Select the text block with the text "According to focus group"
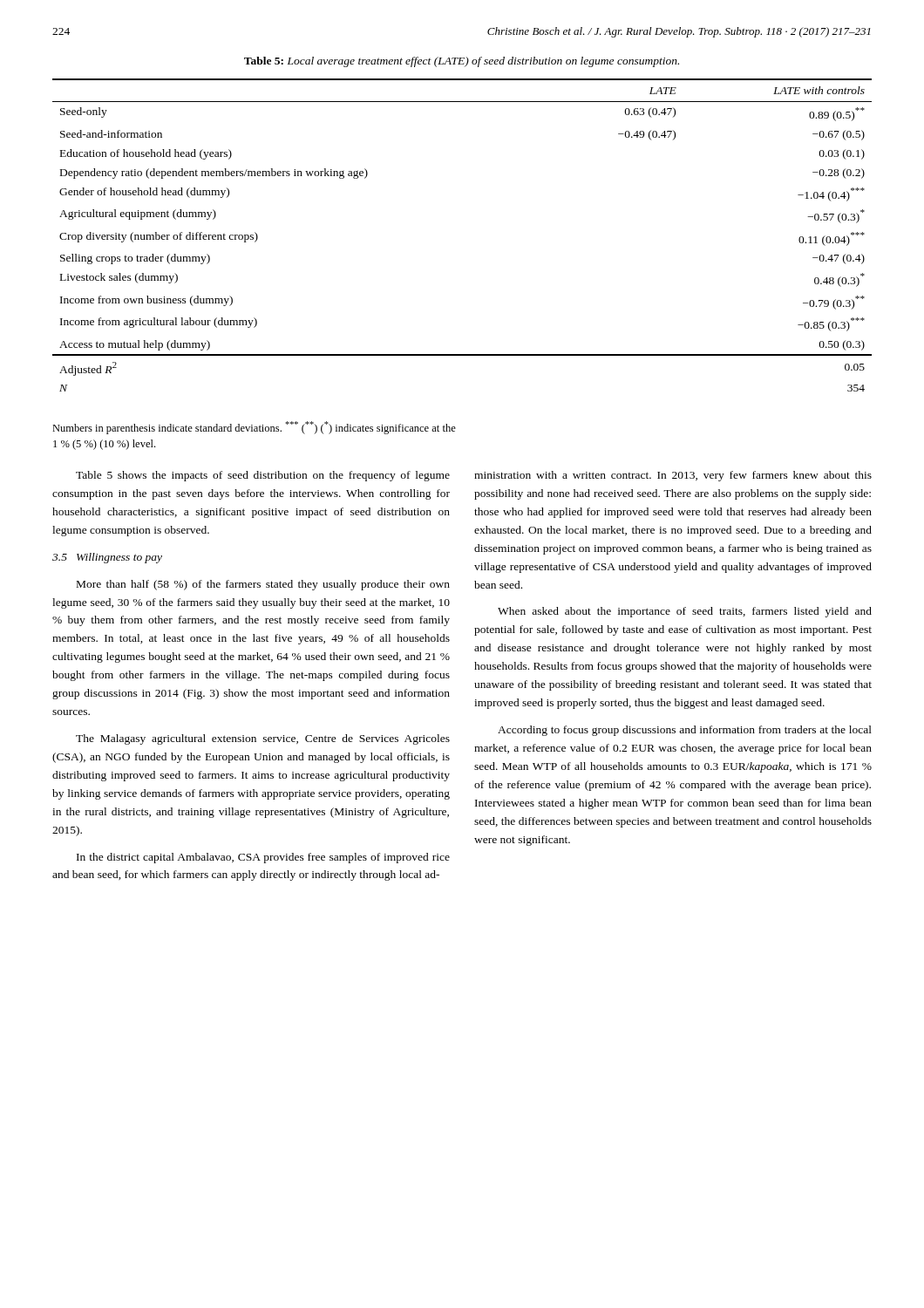This screenshot has width=924, height=1308. pyautogui.click(x=673, y=785)
